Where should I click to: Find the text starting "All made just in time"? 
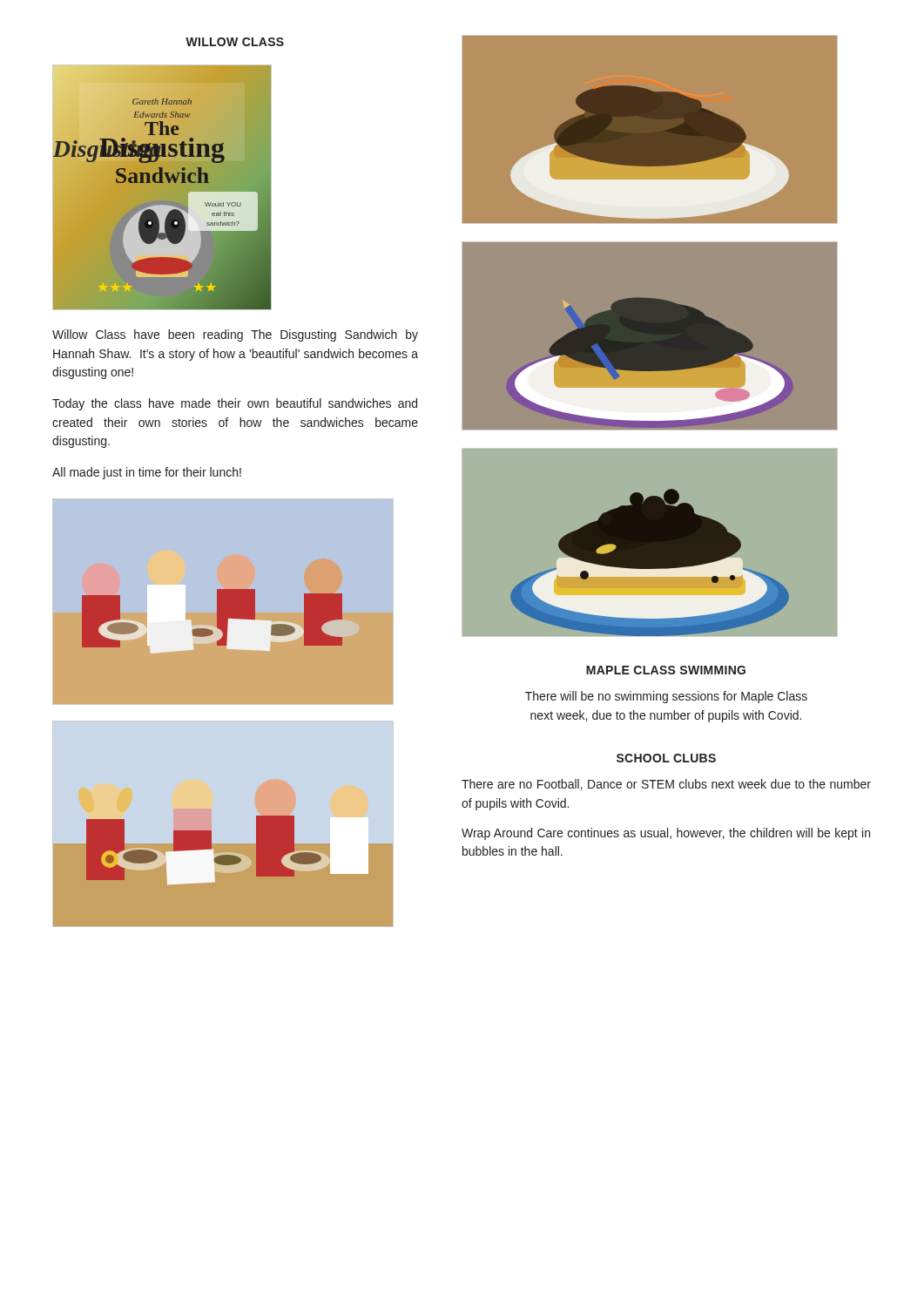(x=147, y=472)
